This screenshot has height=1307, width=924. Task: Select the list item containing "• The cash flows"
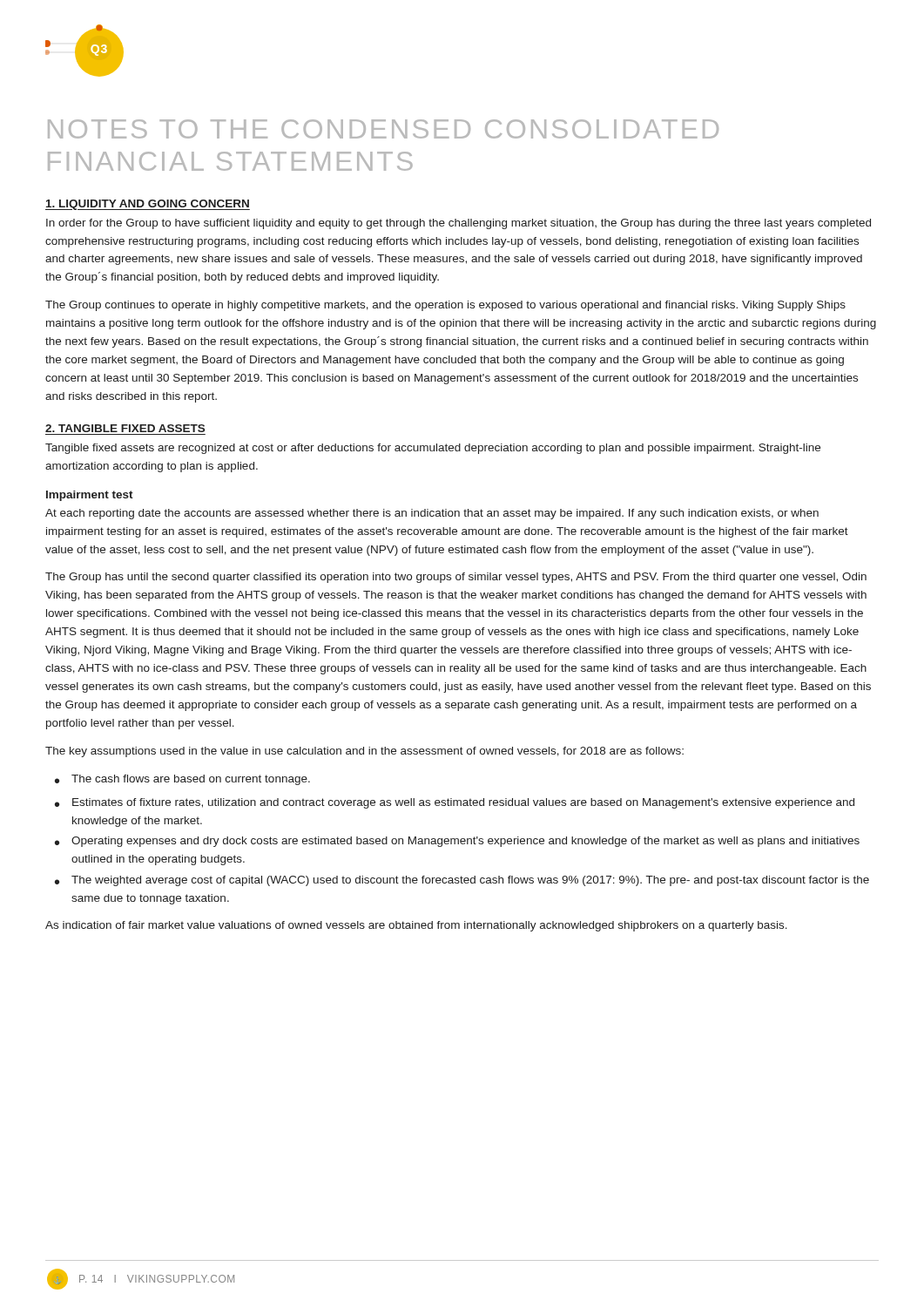point(182,780)
